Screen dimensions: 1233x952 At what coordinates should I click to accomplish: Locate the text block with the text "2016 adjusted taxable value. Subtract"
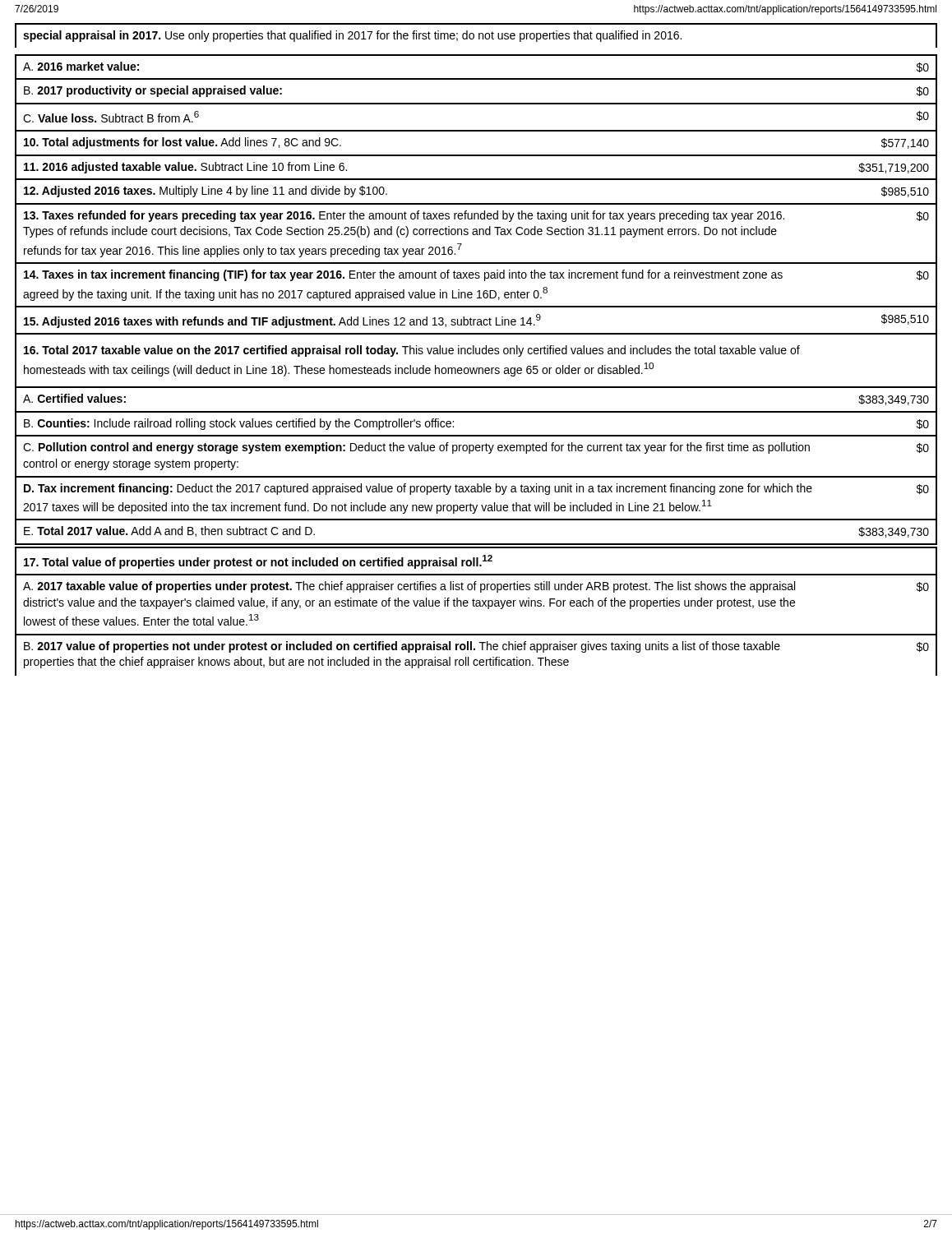point(476,167)
